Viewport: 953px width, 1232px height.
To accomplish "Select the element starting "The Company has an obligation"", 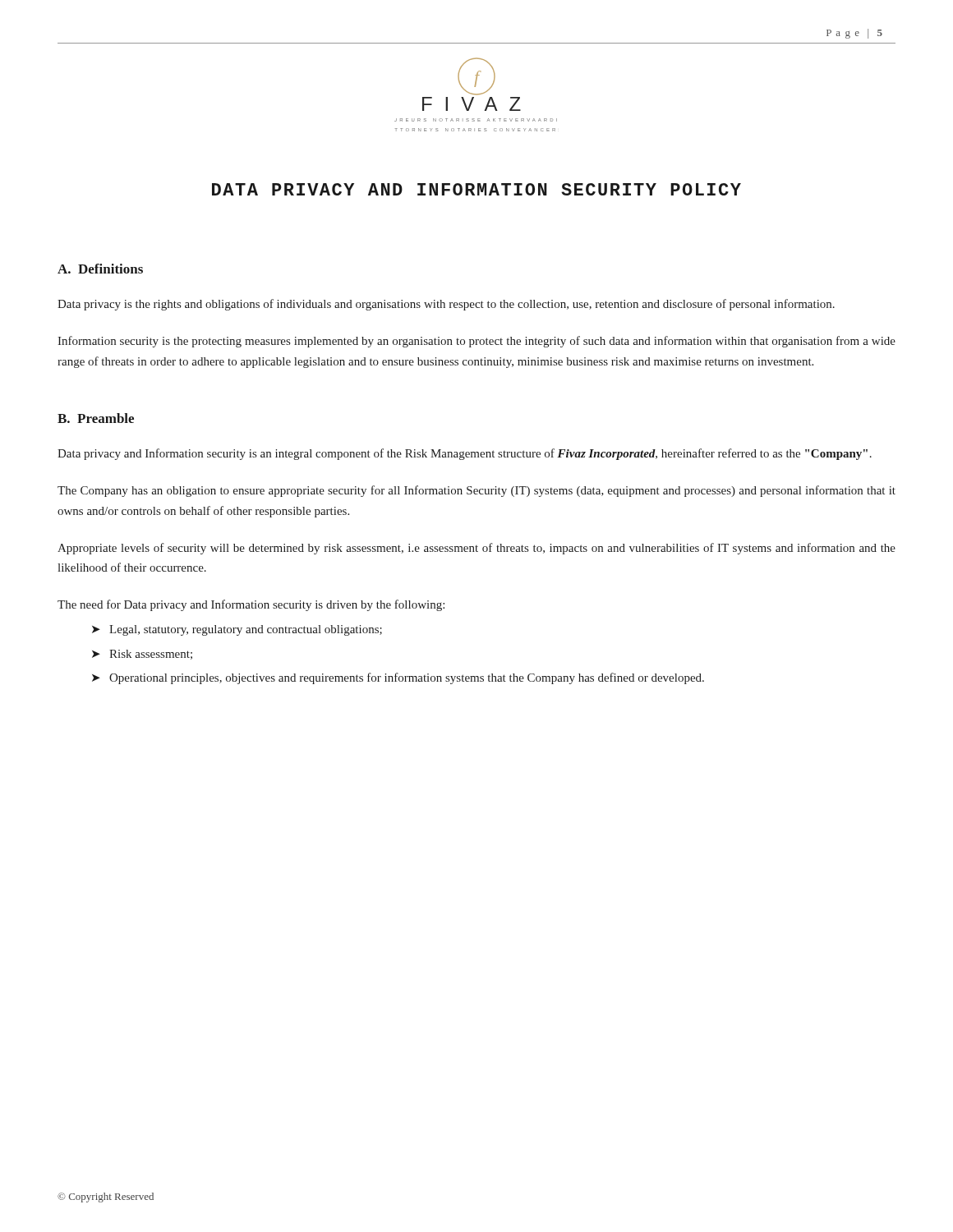I will click(476, 500).
